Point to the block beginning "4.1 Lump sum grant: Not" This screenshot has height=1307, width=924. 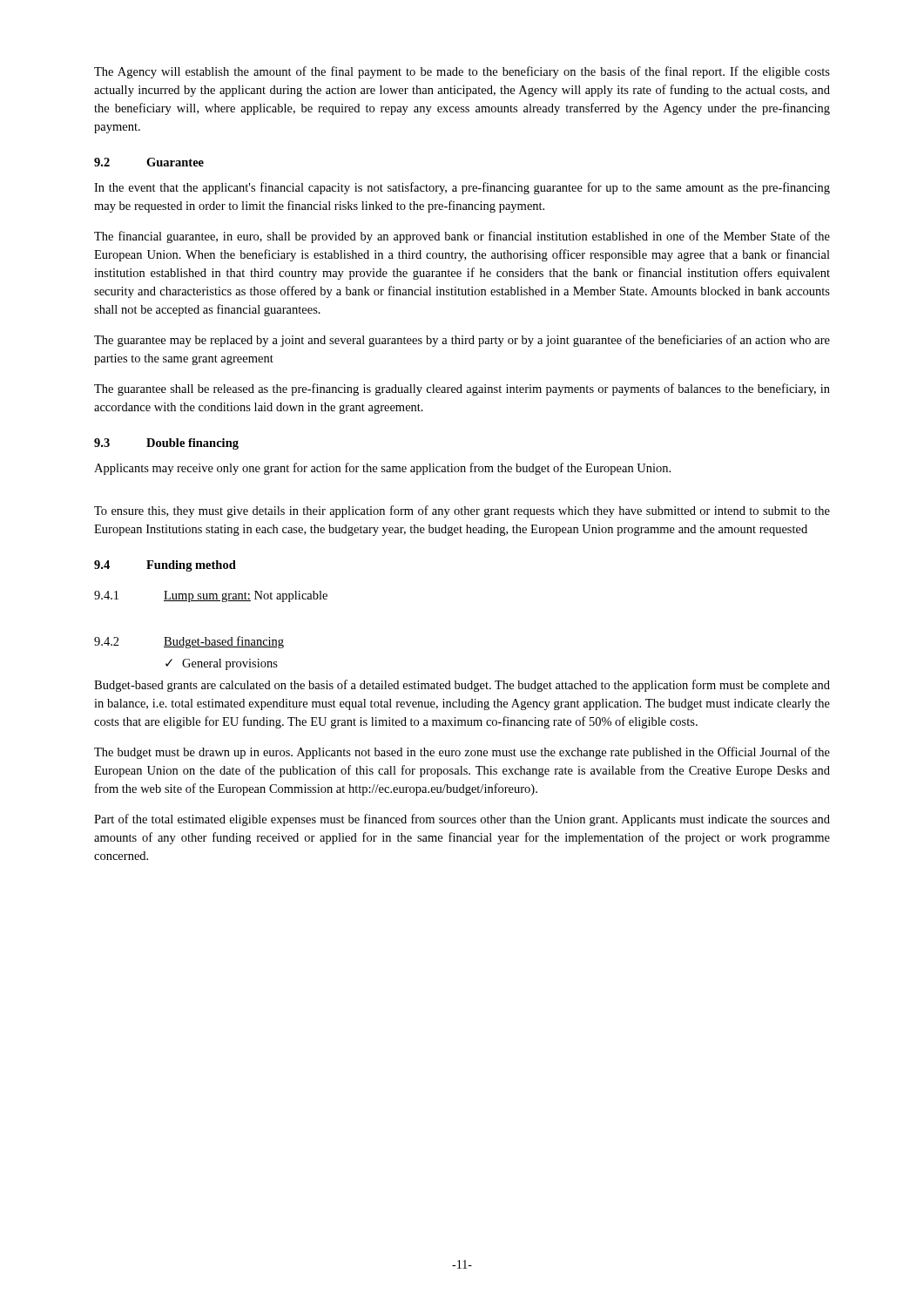pyautogui.click(x=211, y=596)
